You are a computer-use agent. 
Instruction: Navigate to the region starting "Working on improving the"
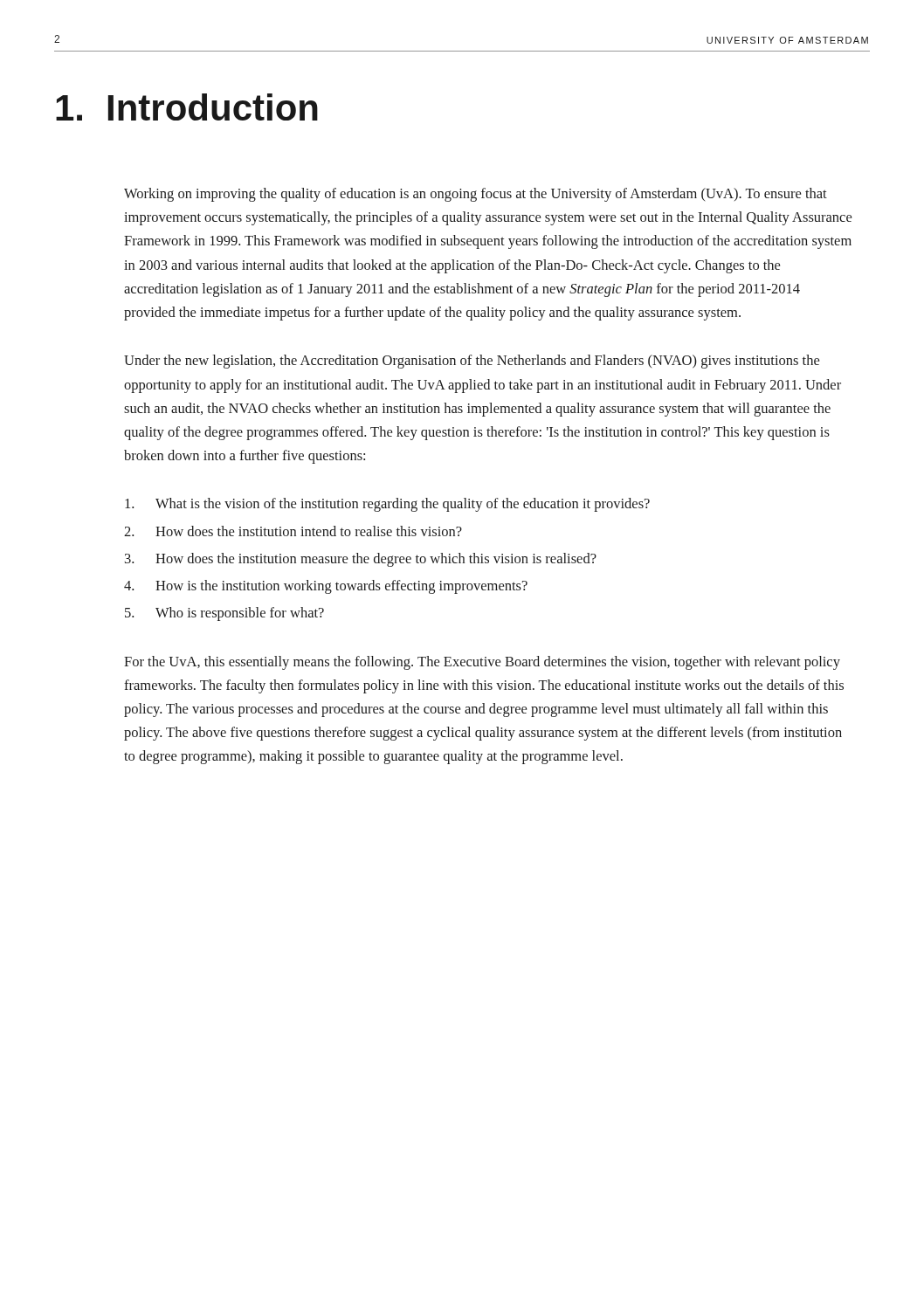[488, 253]
